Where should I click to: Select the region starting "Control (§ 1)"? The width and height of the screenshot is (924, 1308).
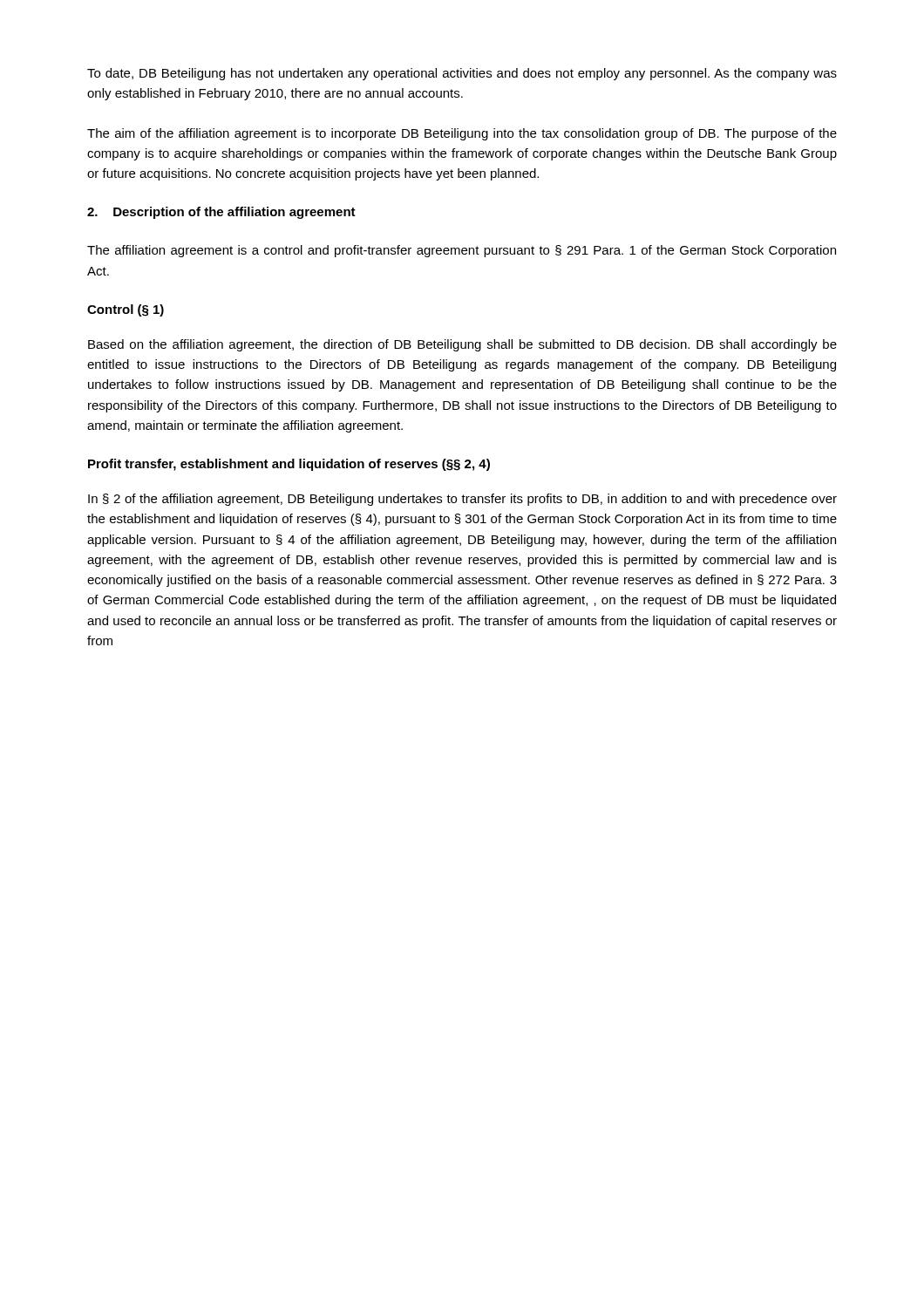[126, 309]
